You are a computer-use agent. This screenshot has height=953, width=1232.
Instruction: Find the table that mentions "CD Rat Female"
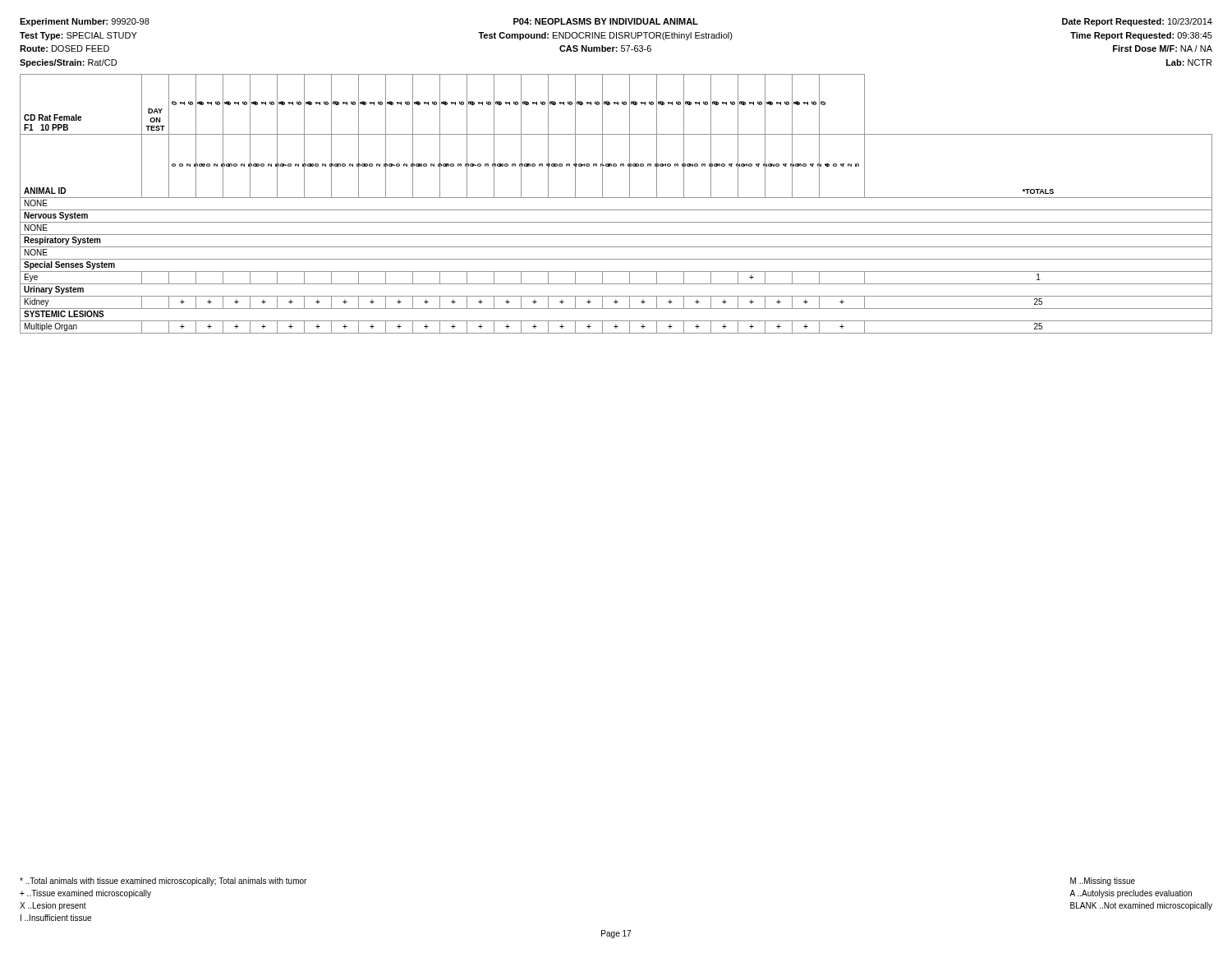616,204
